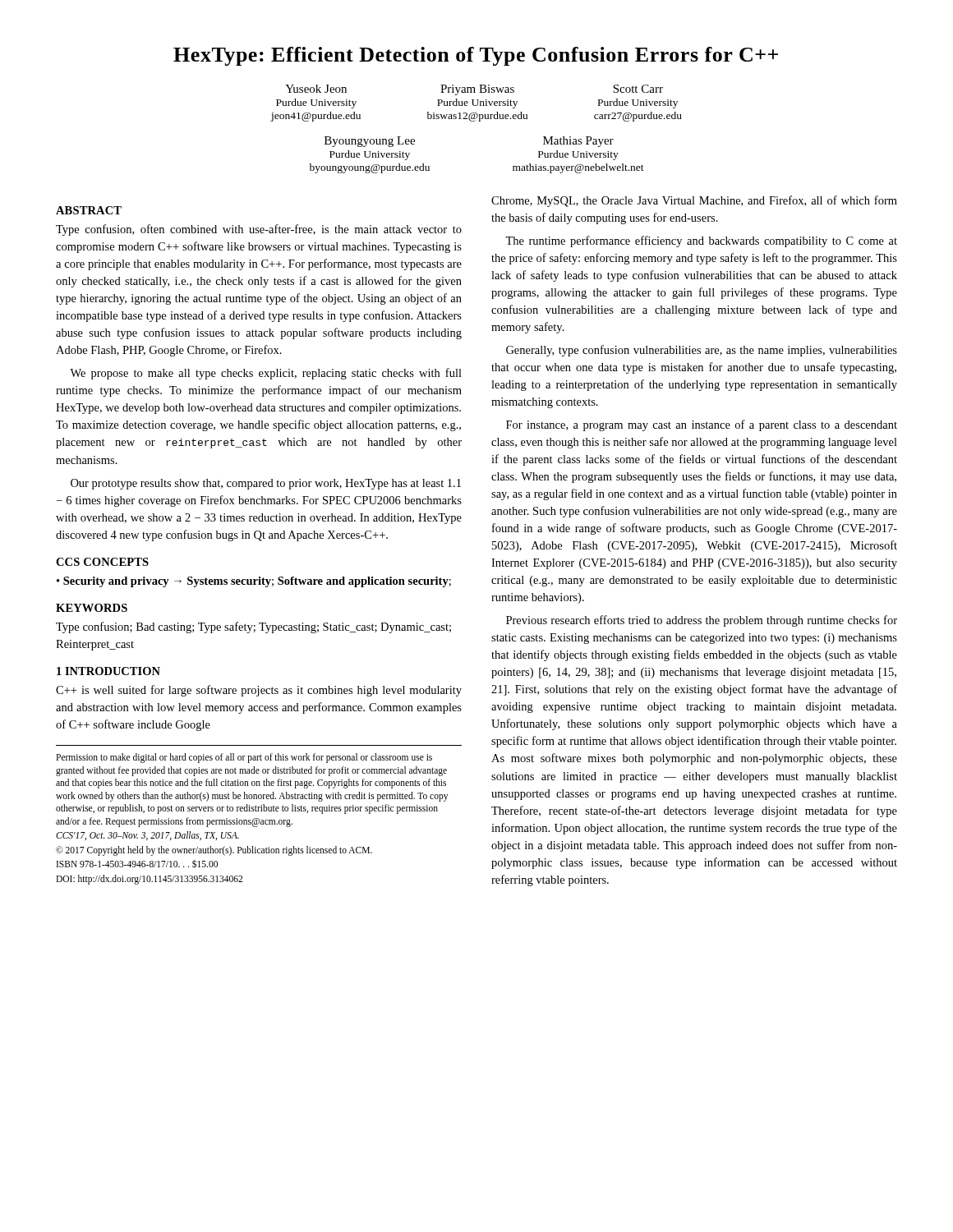Screen dimensions: 1232x953
Task: Click the passage that begins "Priyam Biswas Purdue"
Action: click(477, 102)
